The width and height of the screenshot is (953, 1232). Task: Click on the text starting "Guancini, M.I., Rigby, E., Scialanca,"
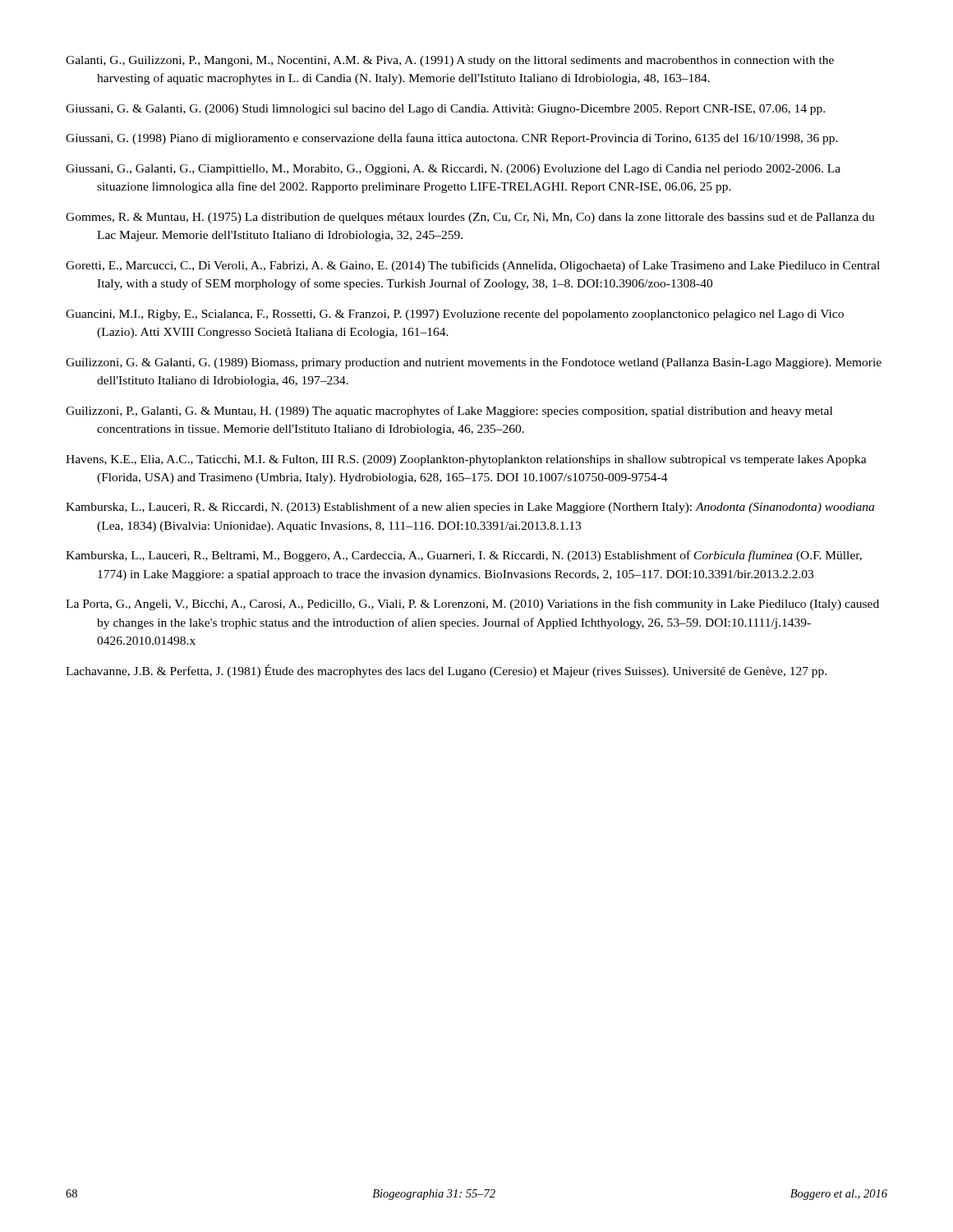pyautogui.click(x=476, y=323)
